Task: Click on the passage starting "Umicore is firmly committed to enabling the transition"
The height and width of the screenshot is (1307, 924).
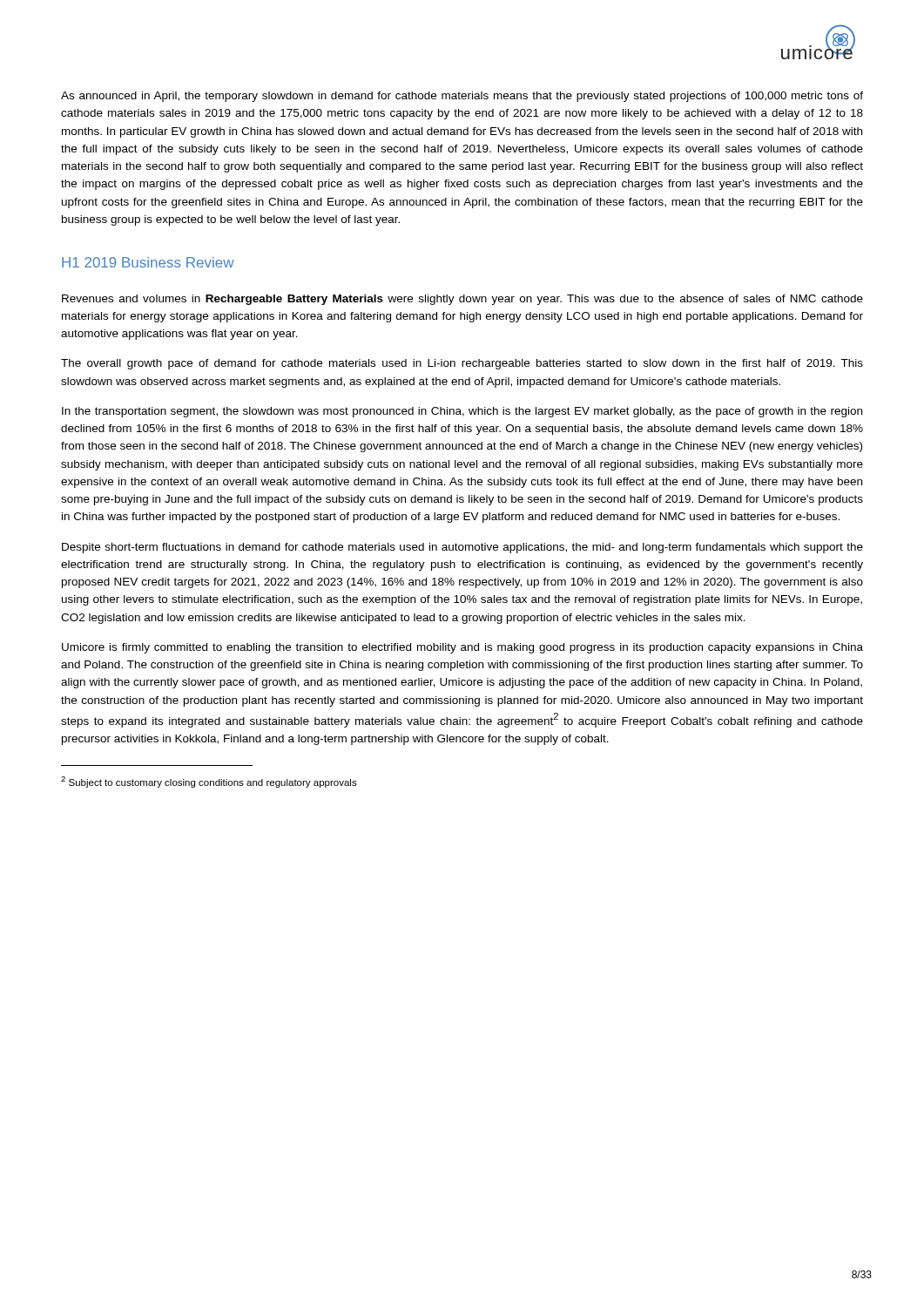Action: [x=462, y=693]
